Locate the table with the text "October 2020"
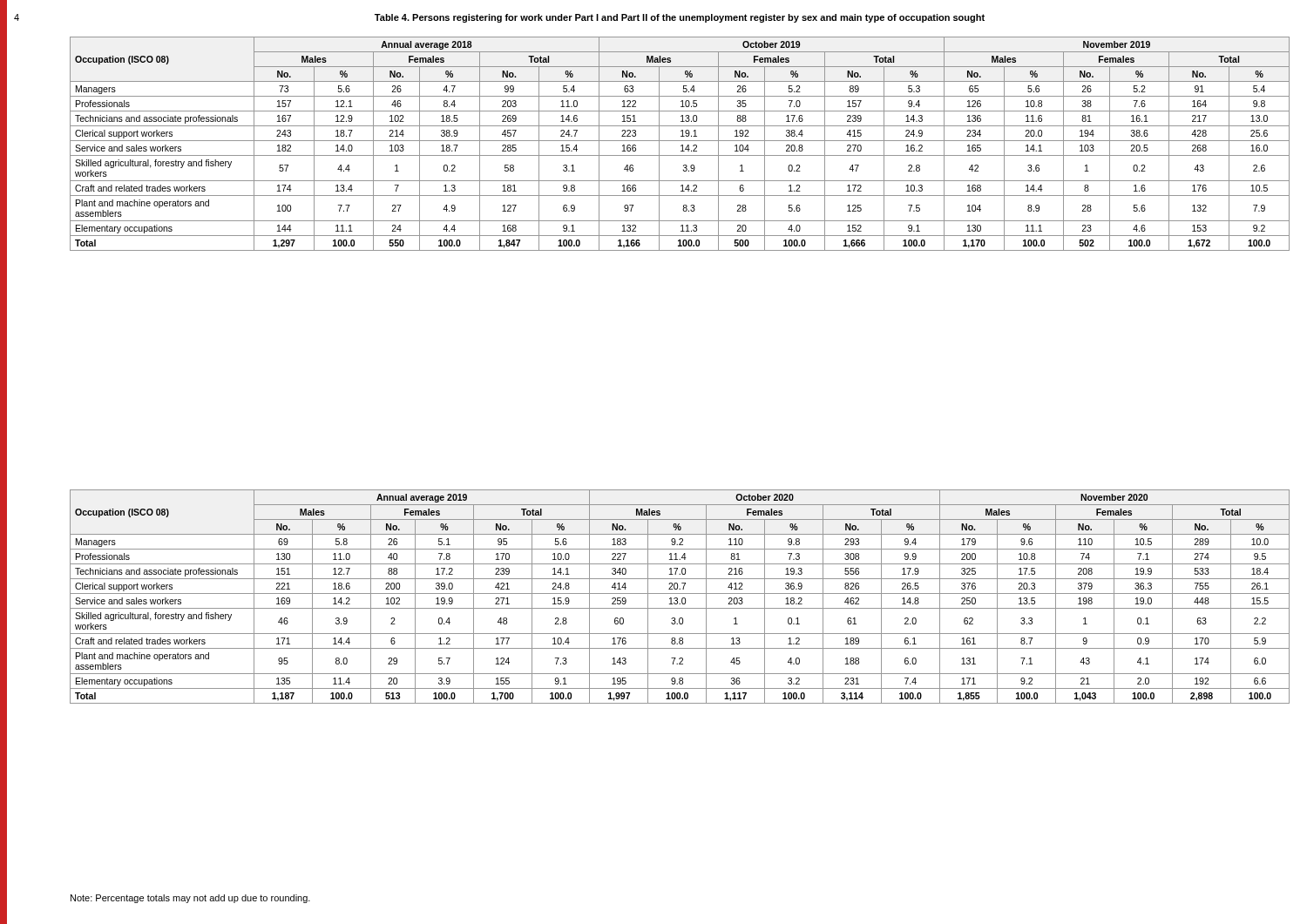 point(680,597)
